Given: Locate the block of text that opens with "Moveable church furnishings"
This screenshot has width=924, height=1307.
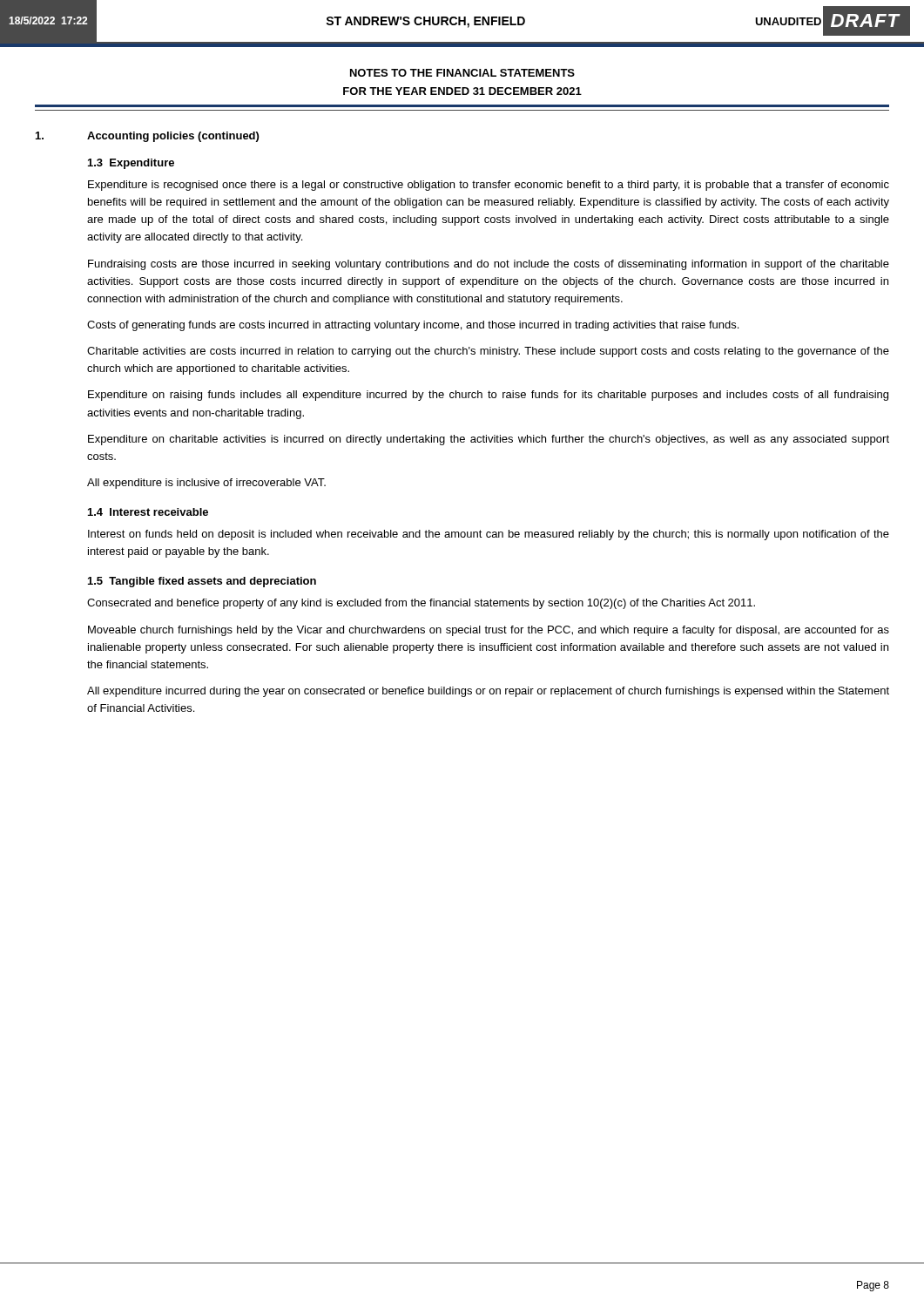Looking at the screenshot, I should 488,647.
